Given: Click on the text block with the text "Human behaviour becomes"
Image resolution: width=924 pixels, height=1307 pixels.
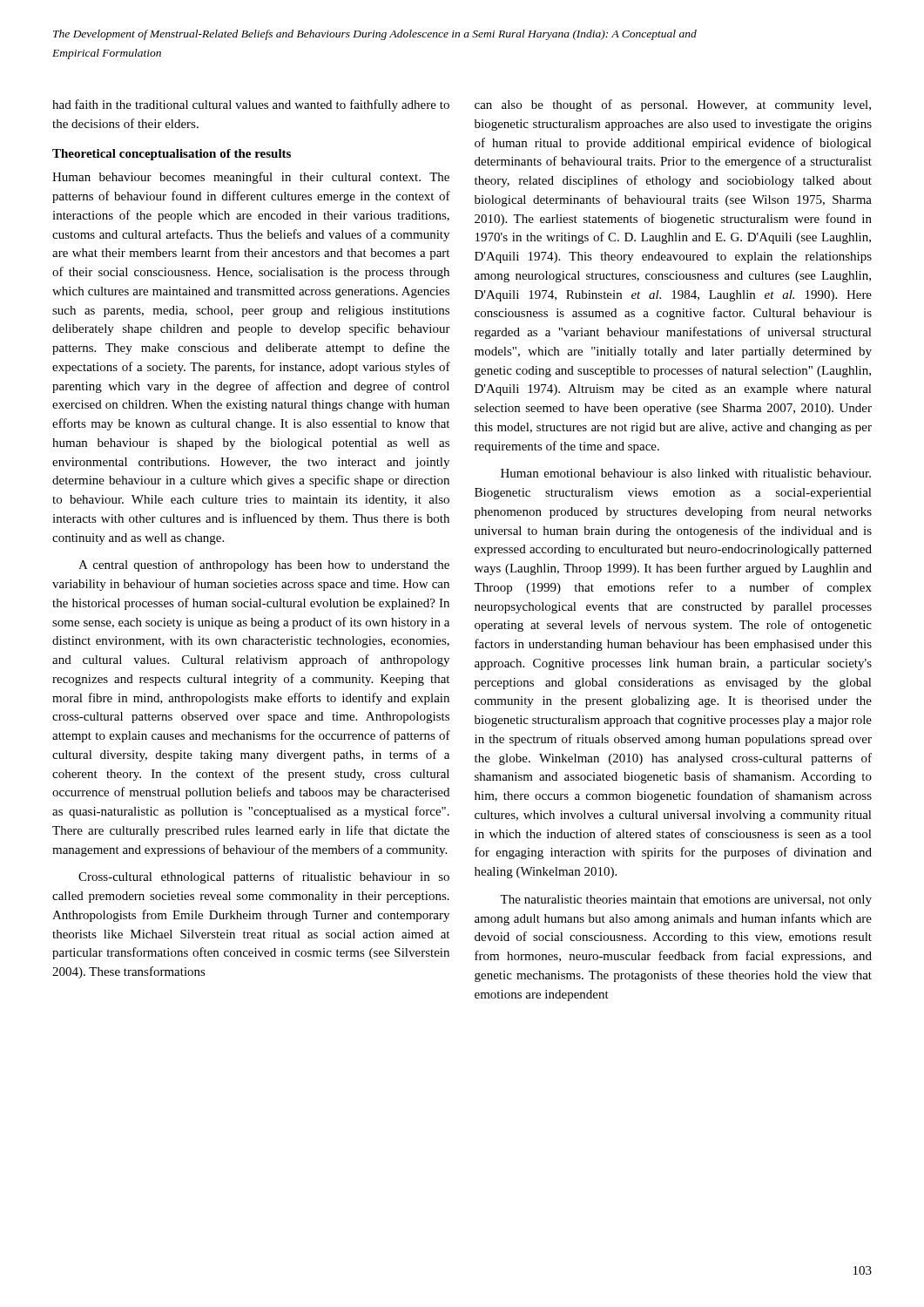Looking at the screenshot, I should click(251, 575).
